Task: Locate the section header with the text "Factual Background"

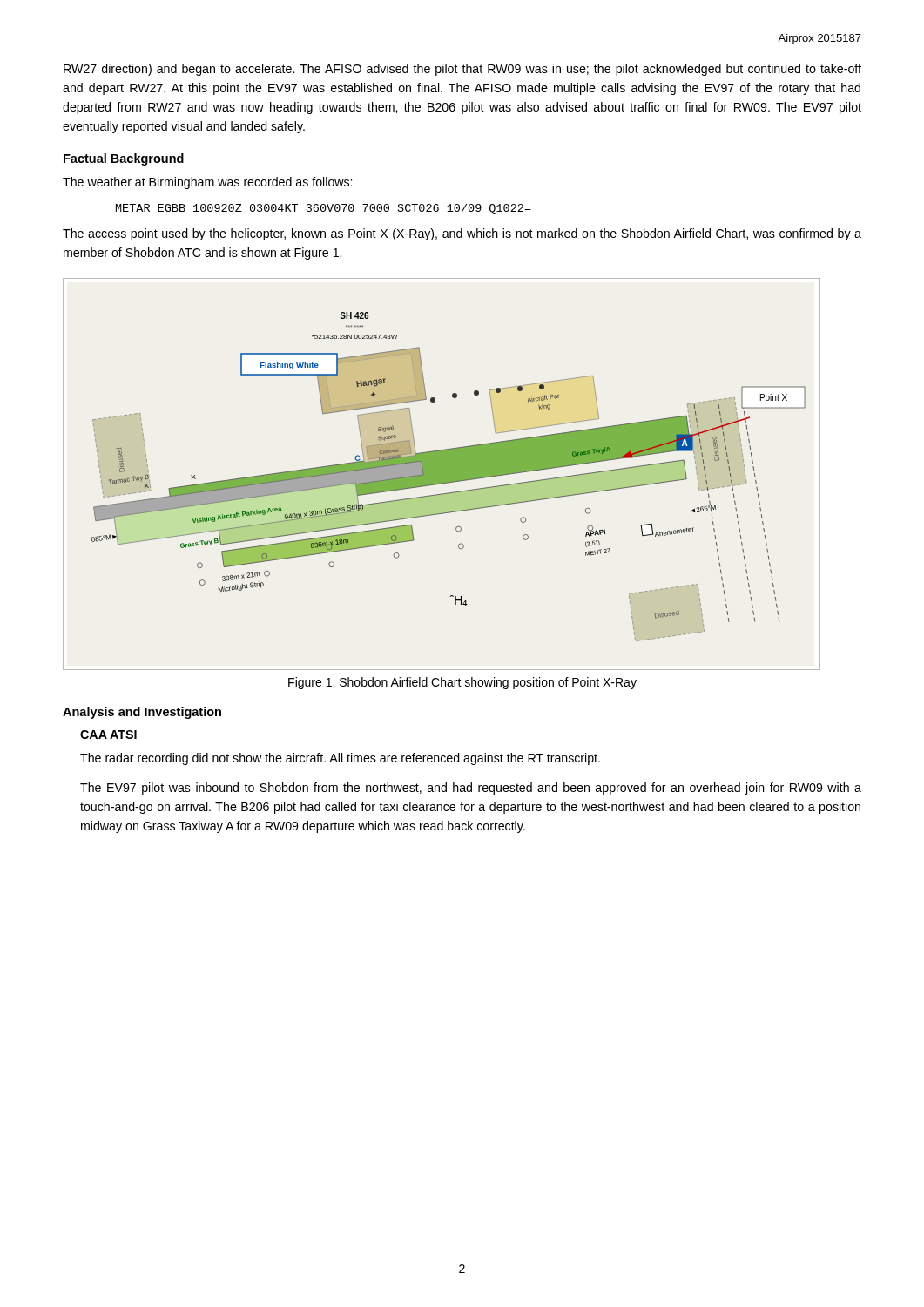Action: [x=123, y=159]
